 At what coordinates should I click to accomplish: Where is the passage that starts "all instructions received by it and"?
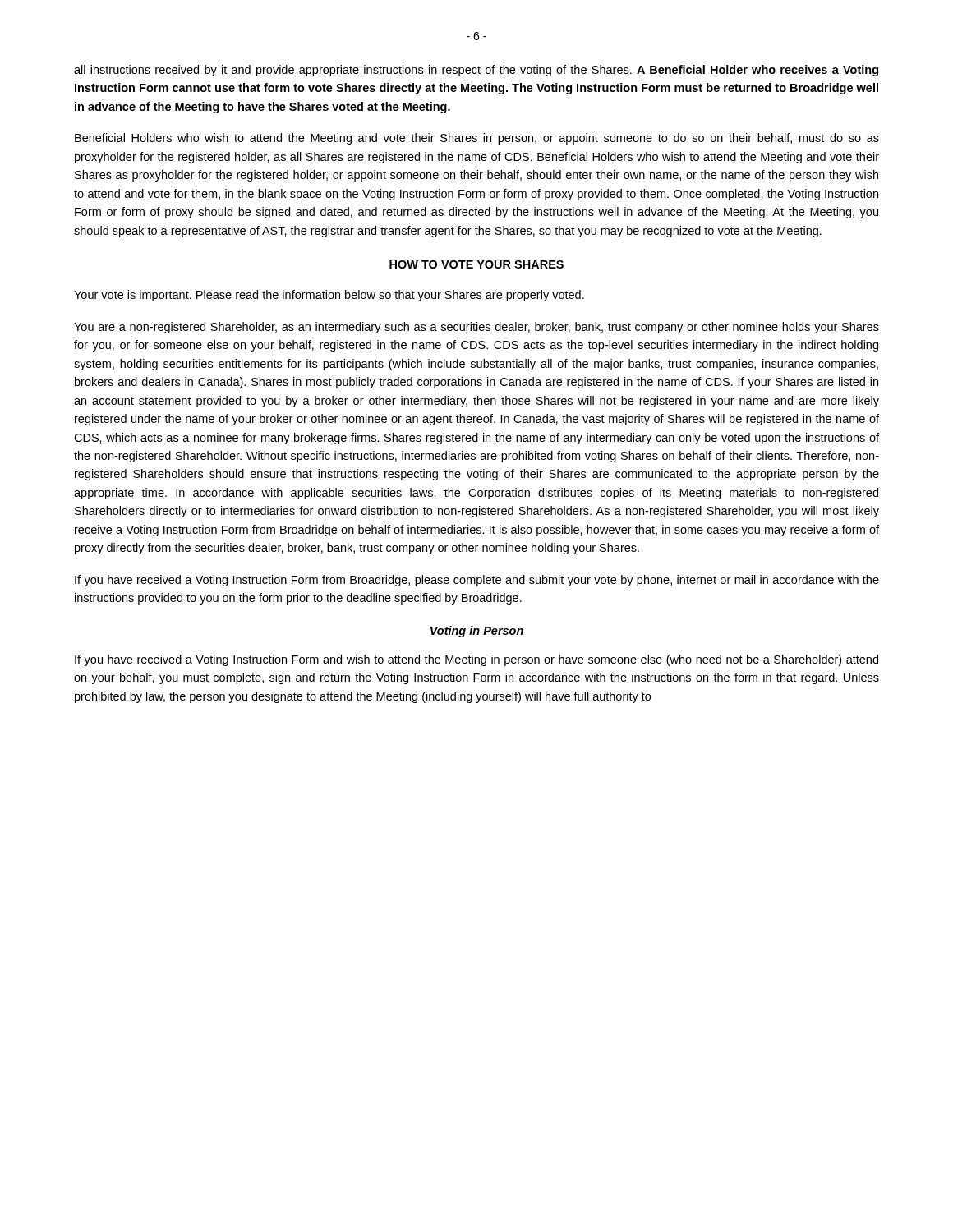pyautogui.click(x=476, y=88)
